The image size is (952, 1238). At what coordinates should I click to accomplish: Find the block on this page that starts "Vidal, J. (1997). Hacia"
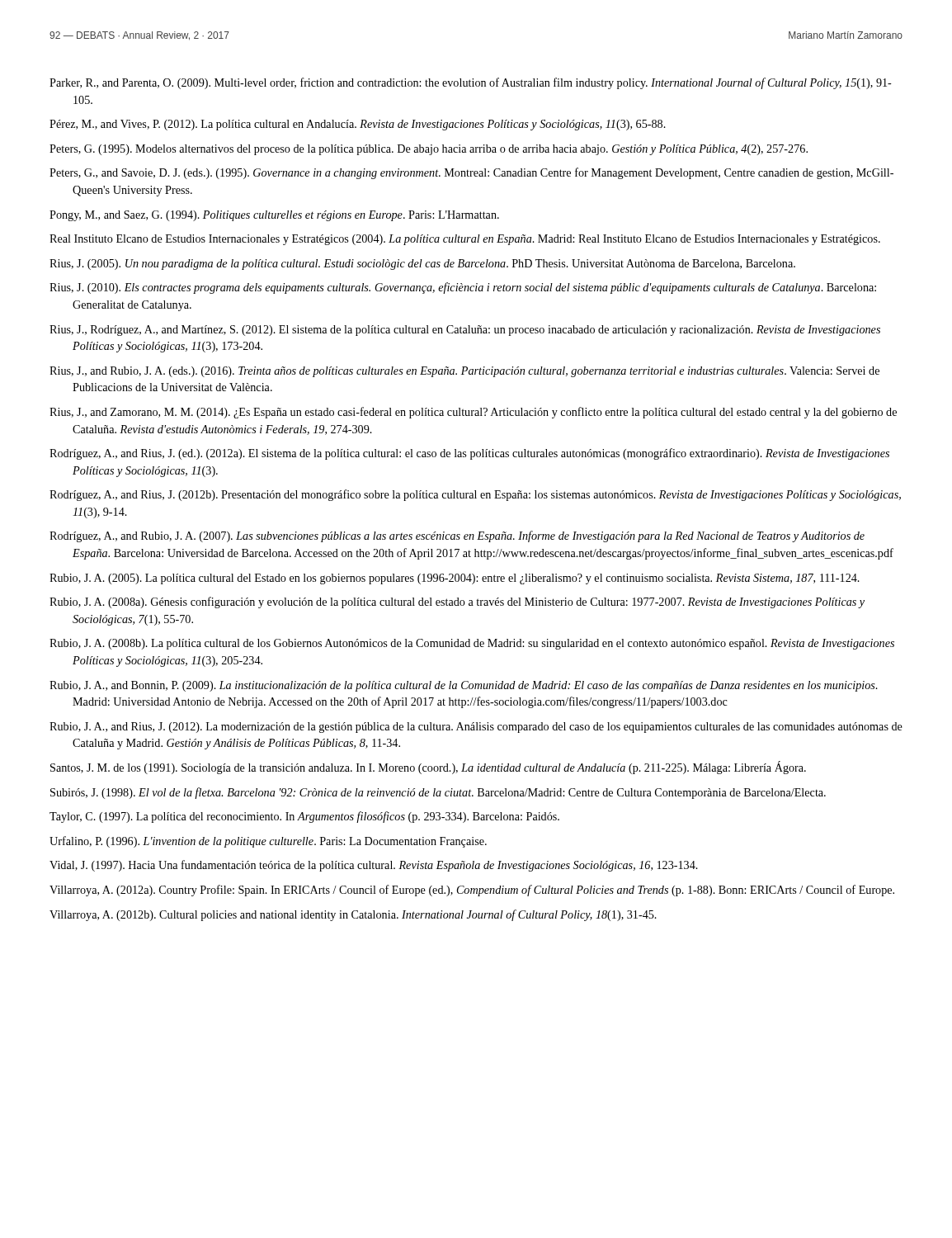(x=374, y=865)
